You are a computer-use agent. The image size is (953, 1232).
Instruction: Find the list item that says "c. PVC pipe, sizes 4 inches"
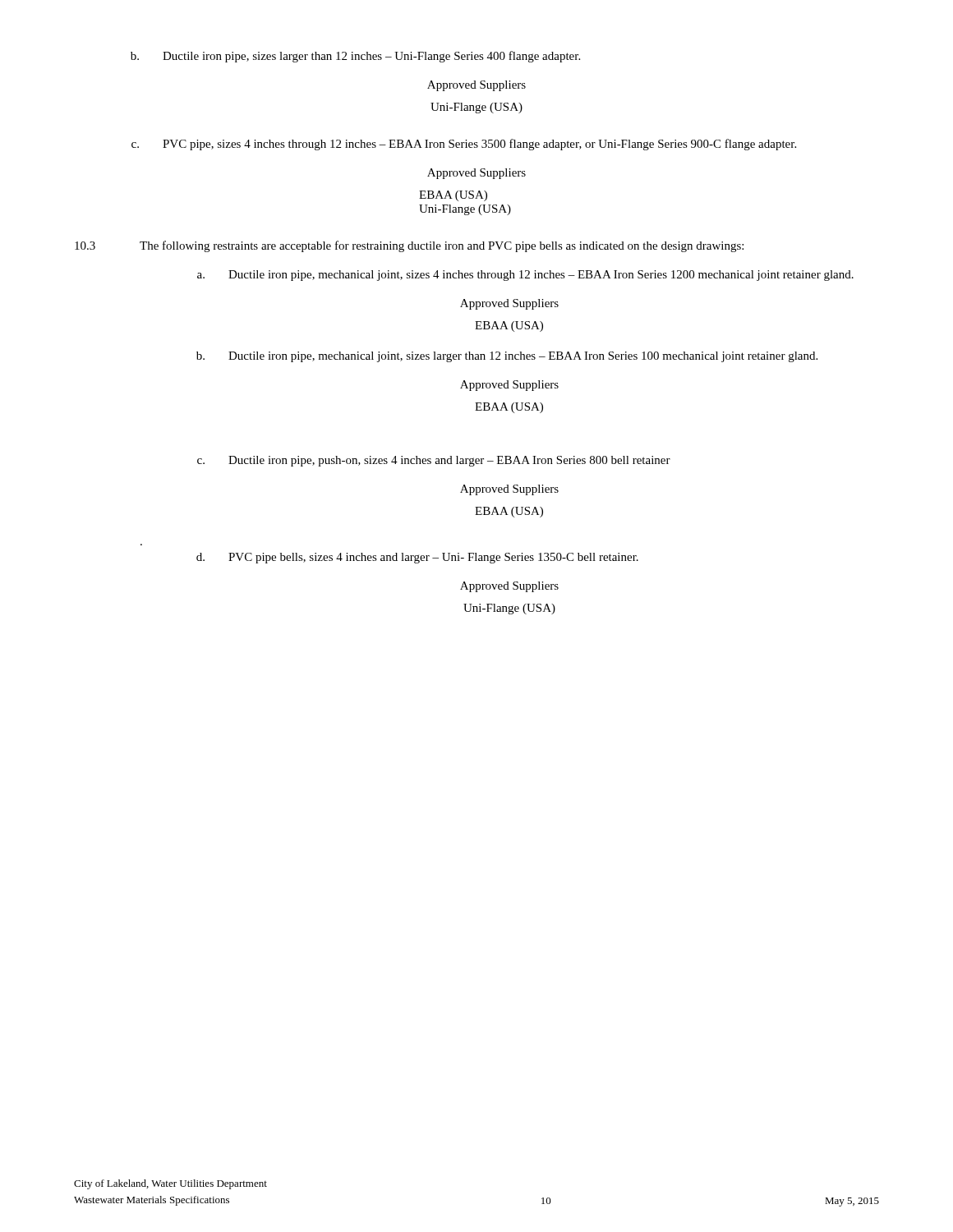(x=476, y=177)
